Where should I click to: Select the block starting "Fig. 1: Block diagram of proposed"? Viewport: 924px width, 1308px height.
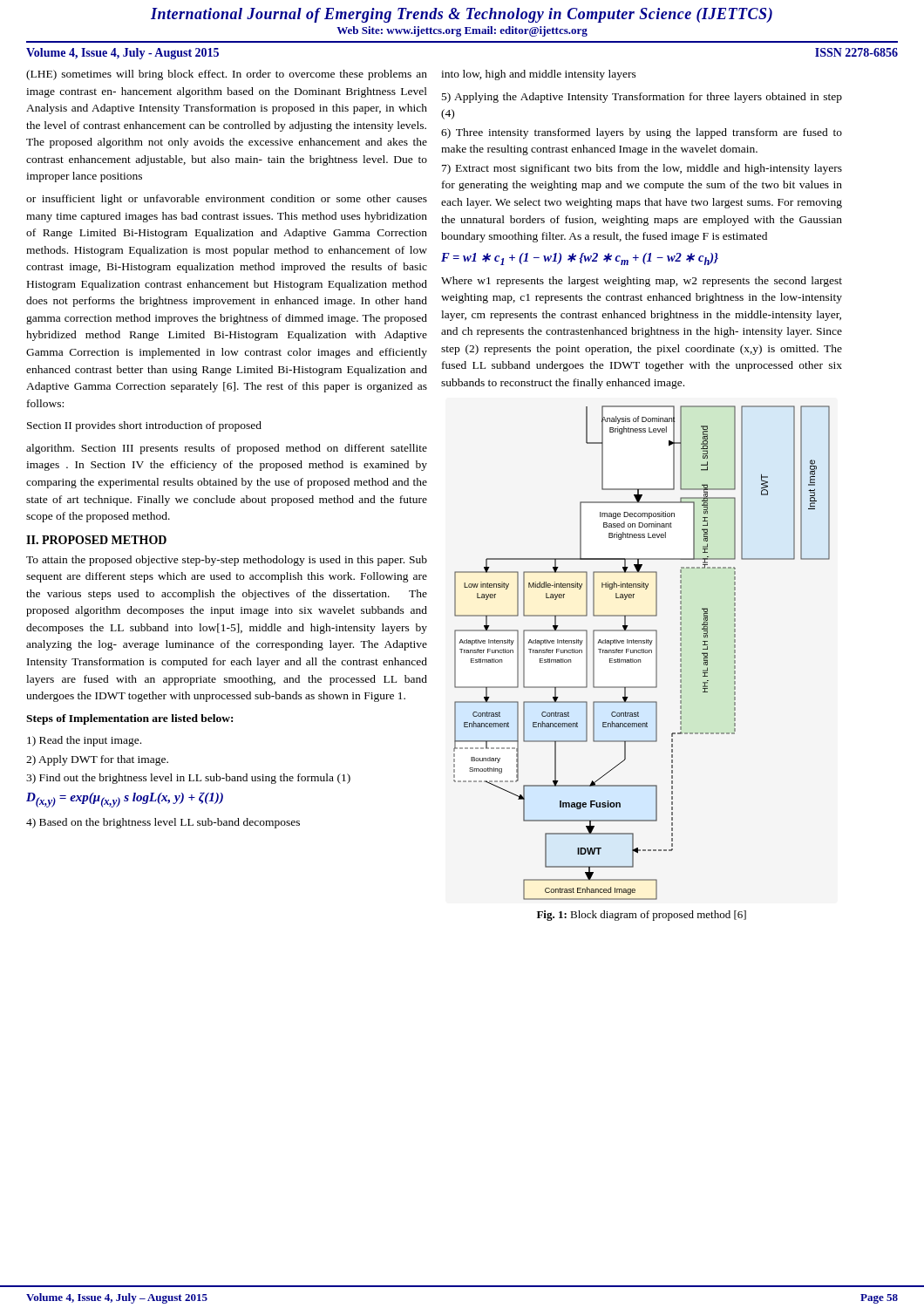642,915
